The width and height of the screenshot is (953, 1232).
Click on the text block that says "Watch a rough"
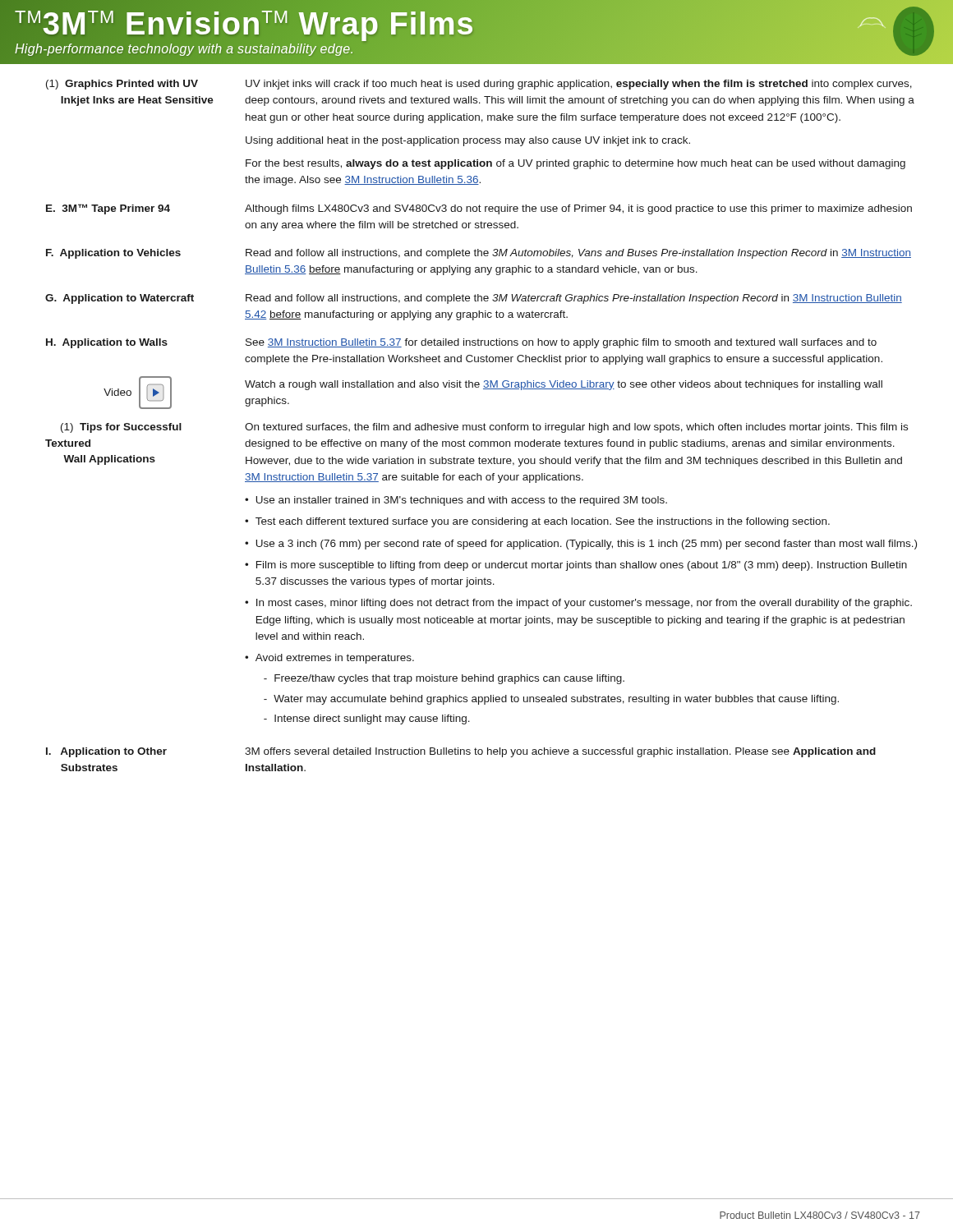[564, 392]
